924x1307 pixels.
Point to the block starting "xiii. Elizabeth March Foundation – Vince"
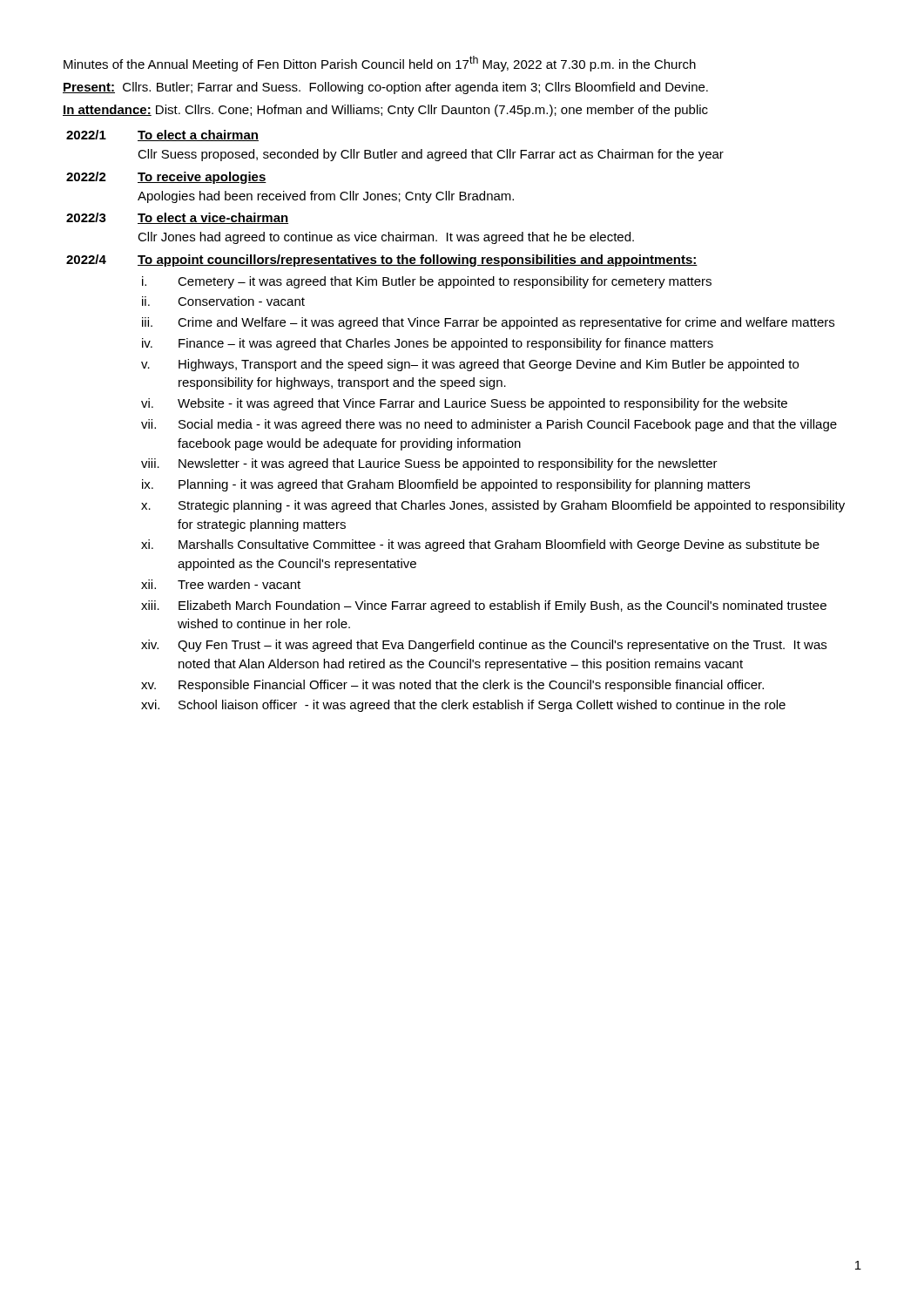[498, 614]
